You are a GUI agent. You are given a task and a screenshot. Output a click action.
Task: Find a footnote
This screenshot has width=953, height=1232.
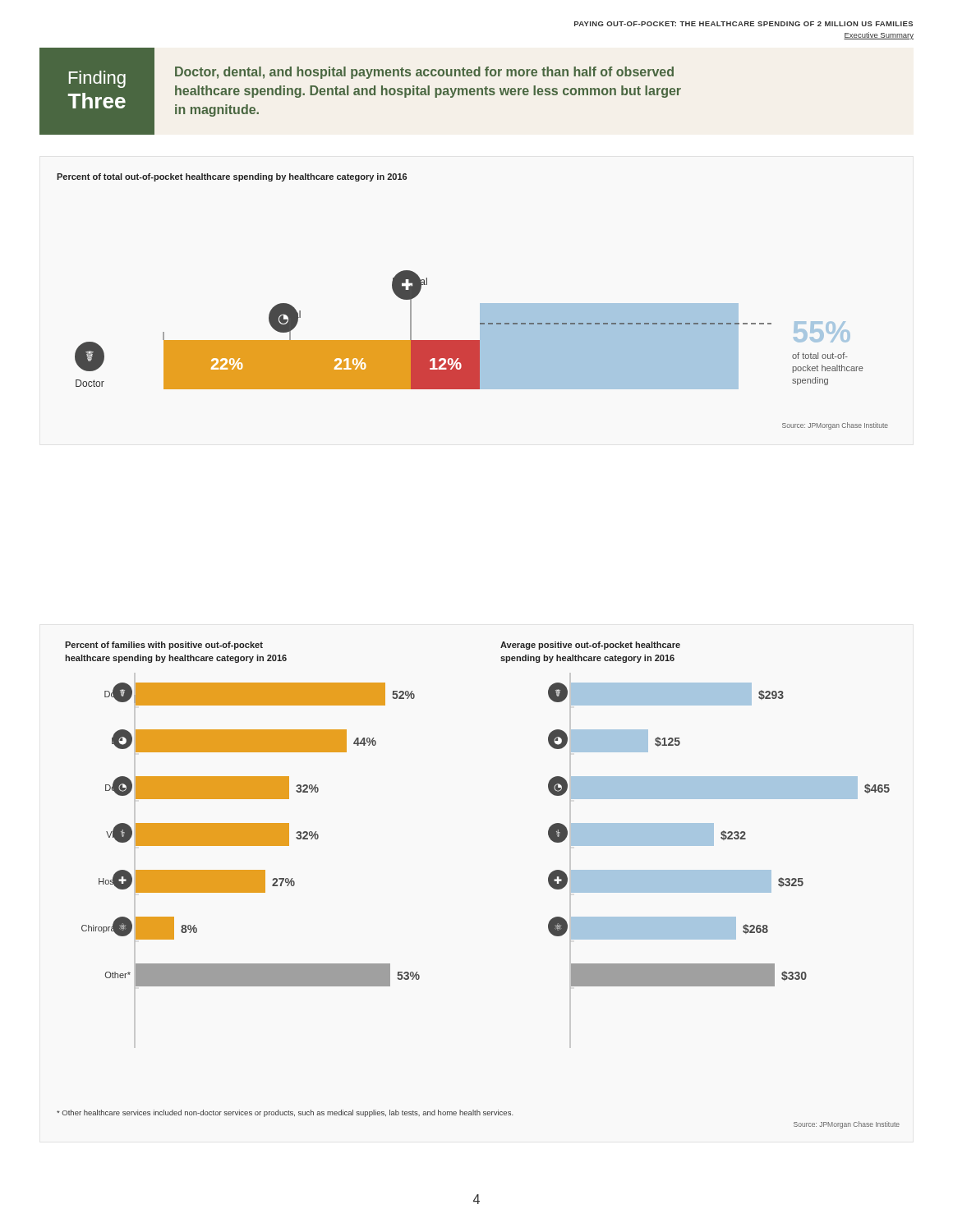click(285, 1112)
